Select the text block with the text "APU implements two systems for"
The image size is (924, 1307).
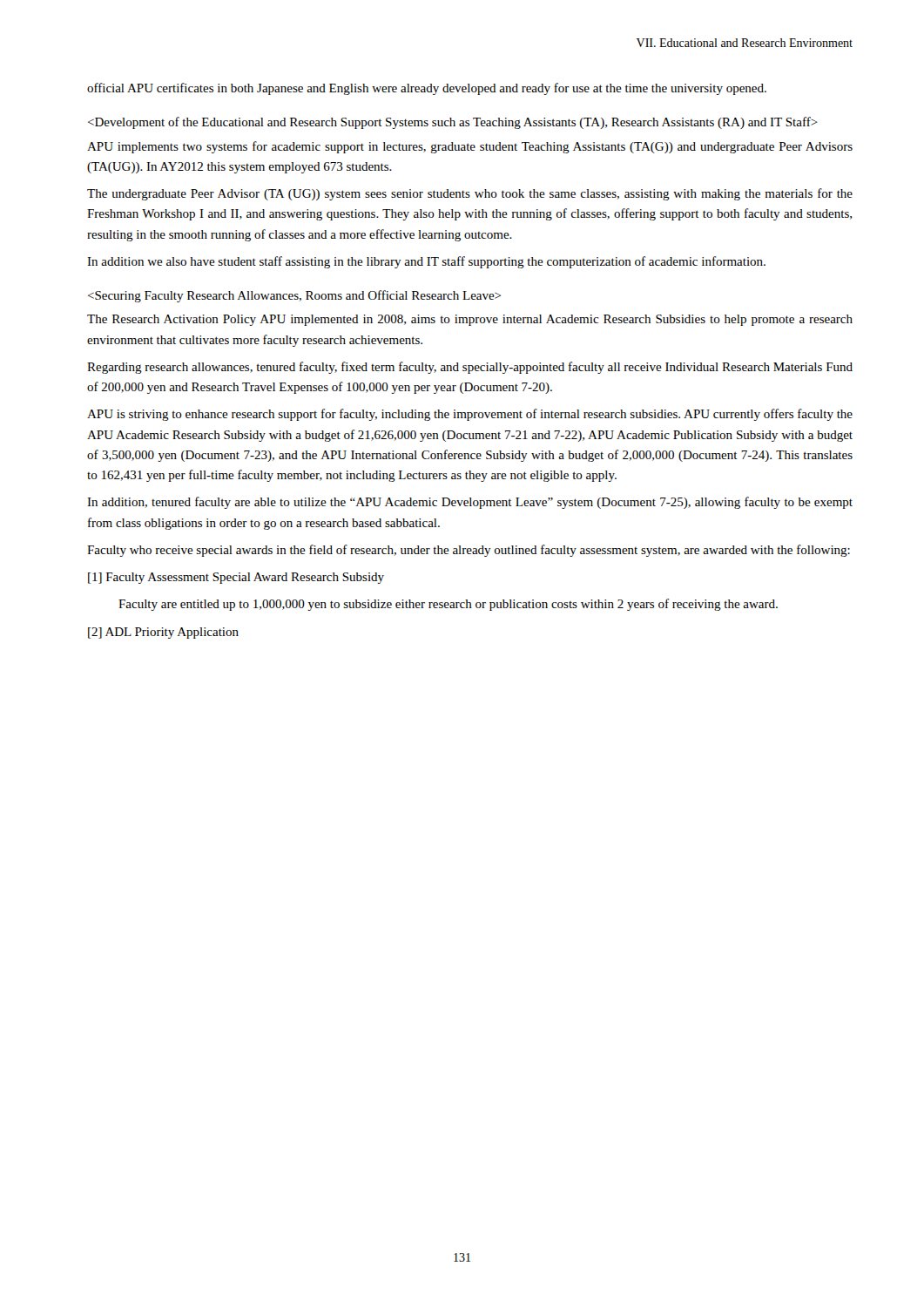point(470,156)
